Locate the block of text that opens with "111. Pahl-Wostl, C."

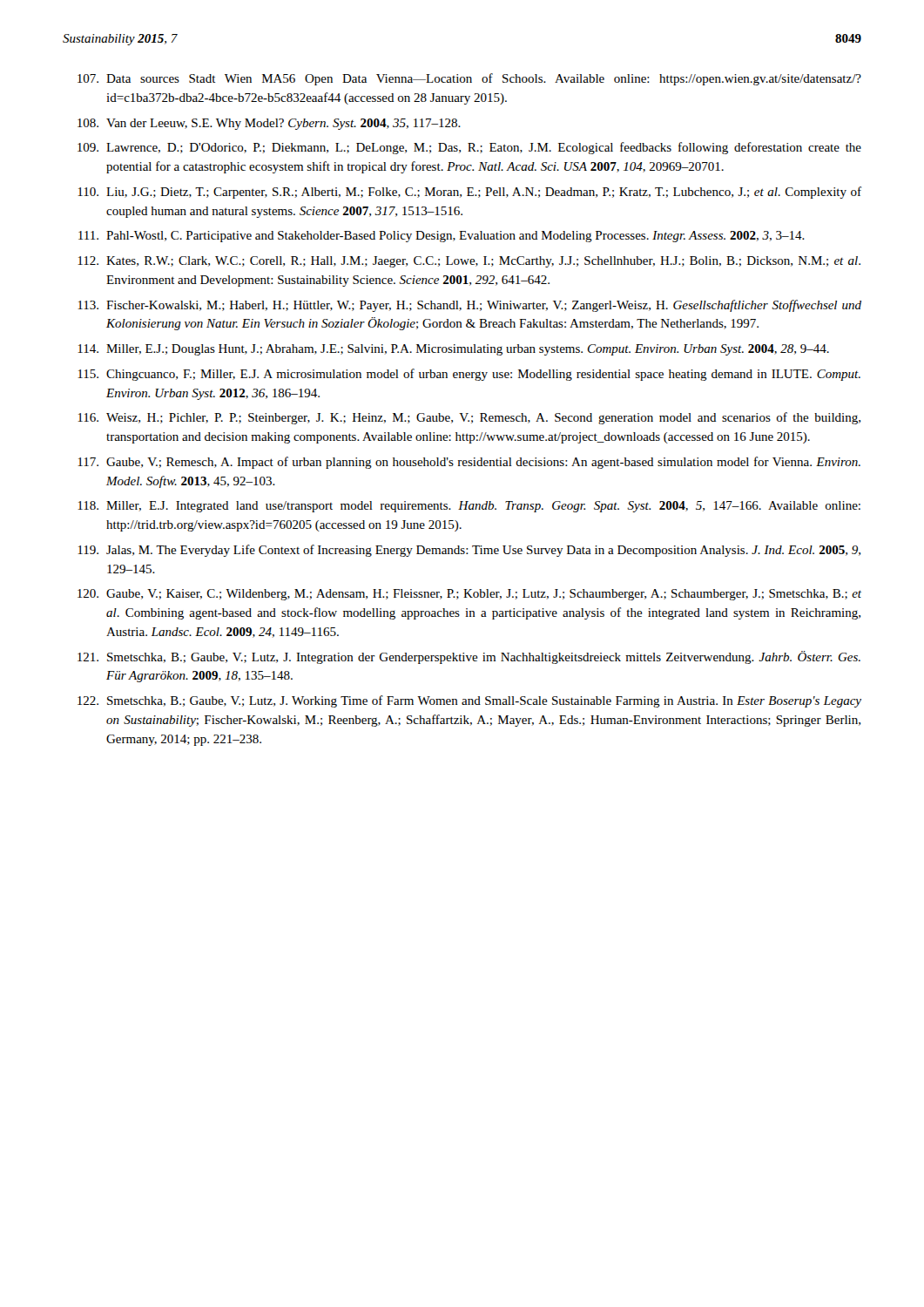[x=462, y=236]
